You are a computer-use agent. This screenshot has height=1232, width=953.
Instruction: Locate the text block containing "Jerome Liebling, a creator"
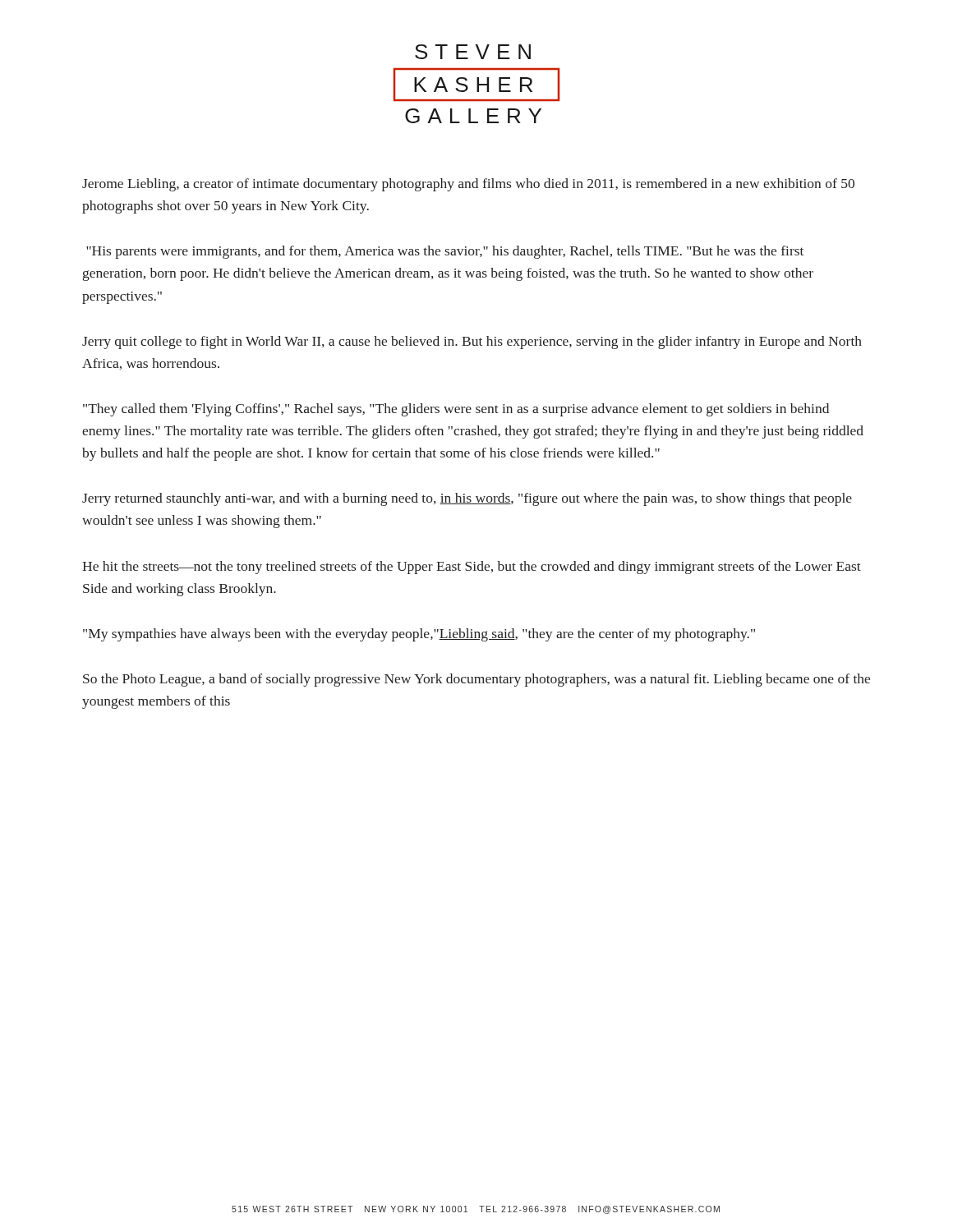469,194
